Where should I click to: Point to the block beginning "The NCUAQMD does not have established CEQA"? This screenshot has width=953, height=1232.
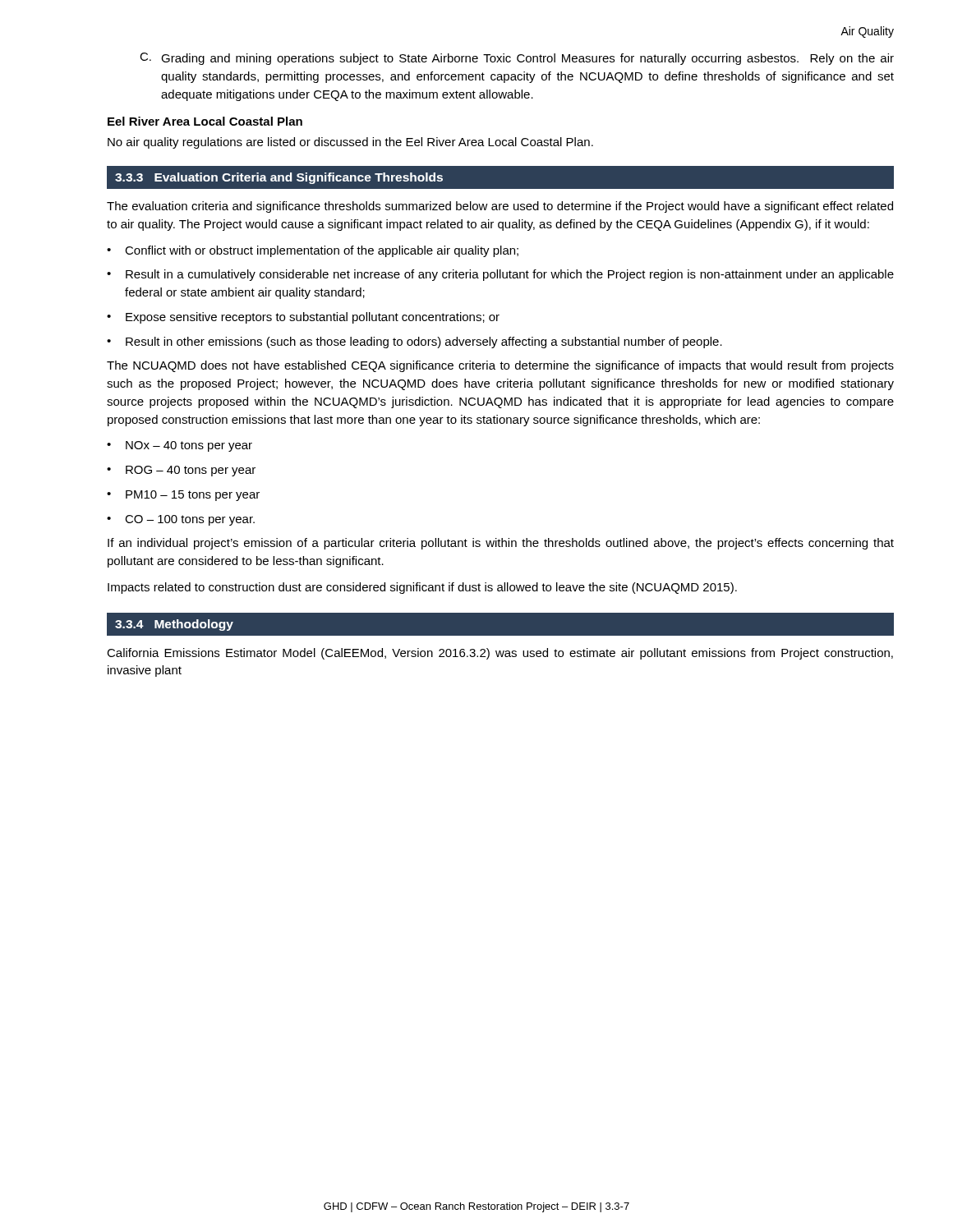pyautogui.click(x=500, y=392)
